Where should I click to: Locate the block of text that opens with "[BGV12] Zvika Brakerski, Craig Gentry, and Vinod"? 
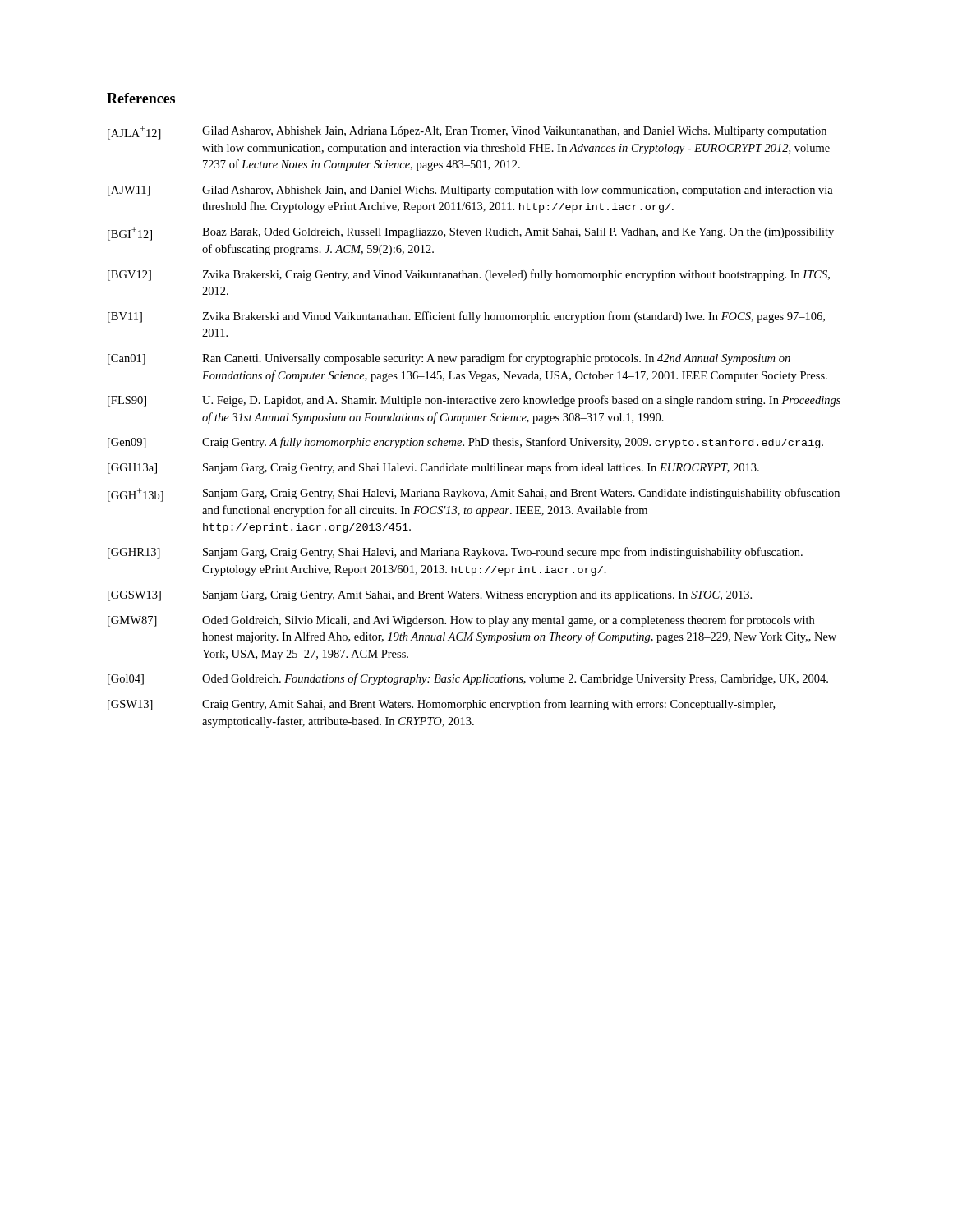click(x=476, y=283)
